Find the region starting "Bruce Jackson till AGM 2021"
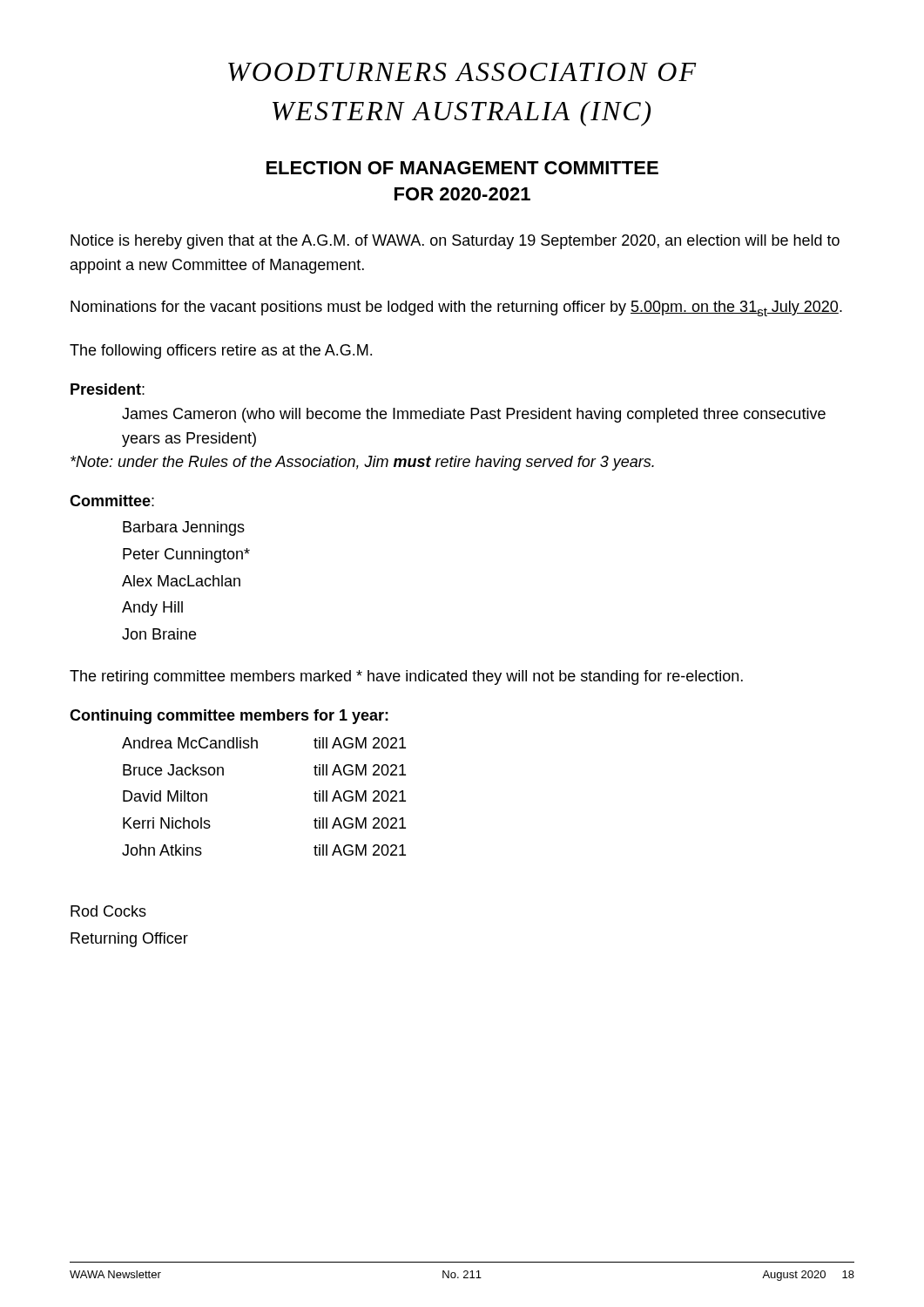 click(173, 770)
